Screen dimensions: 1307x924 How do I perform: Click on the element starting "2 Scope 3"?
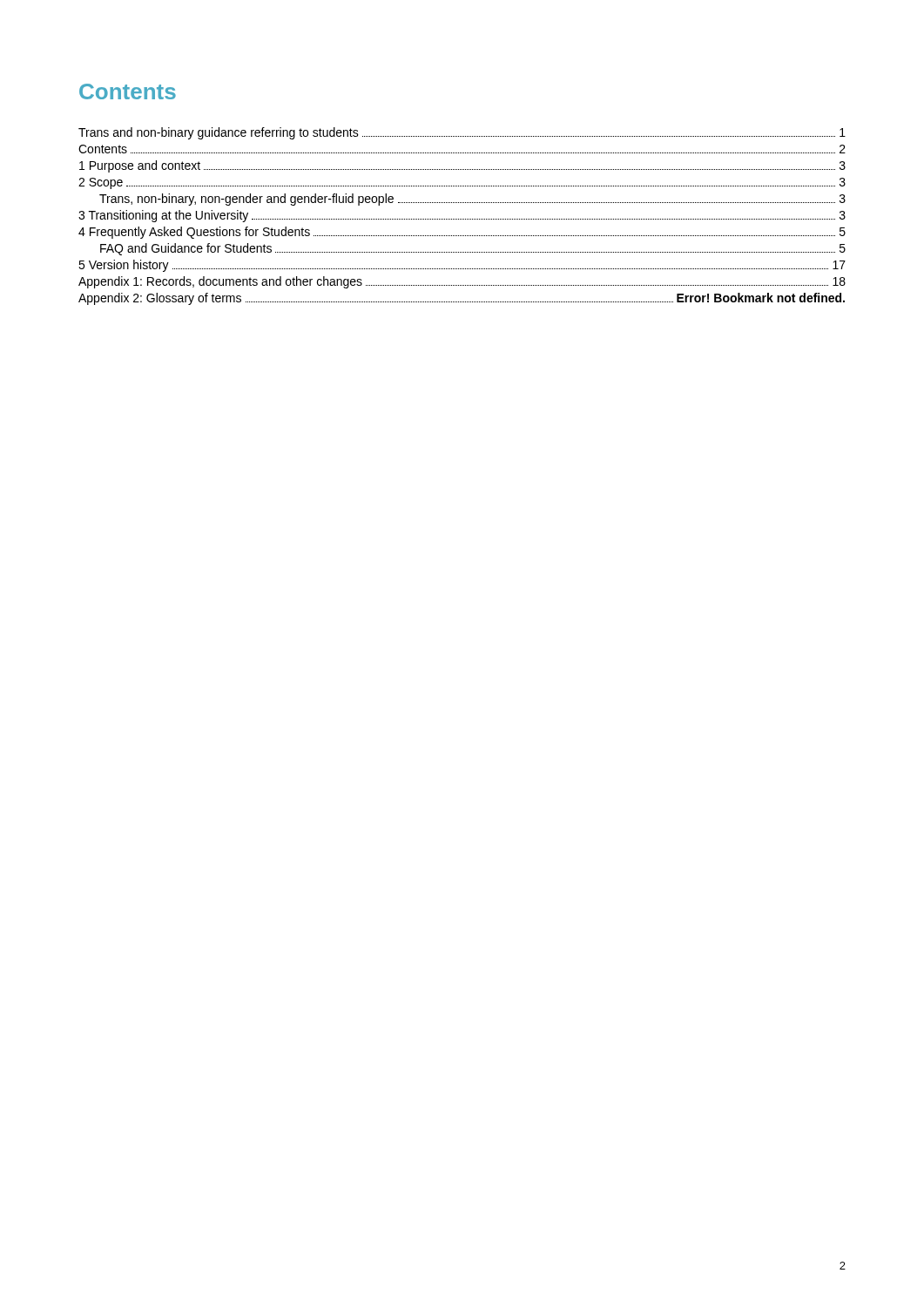coord(462,182)
